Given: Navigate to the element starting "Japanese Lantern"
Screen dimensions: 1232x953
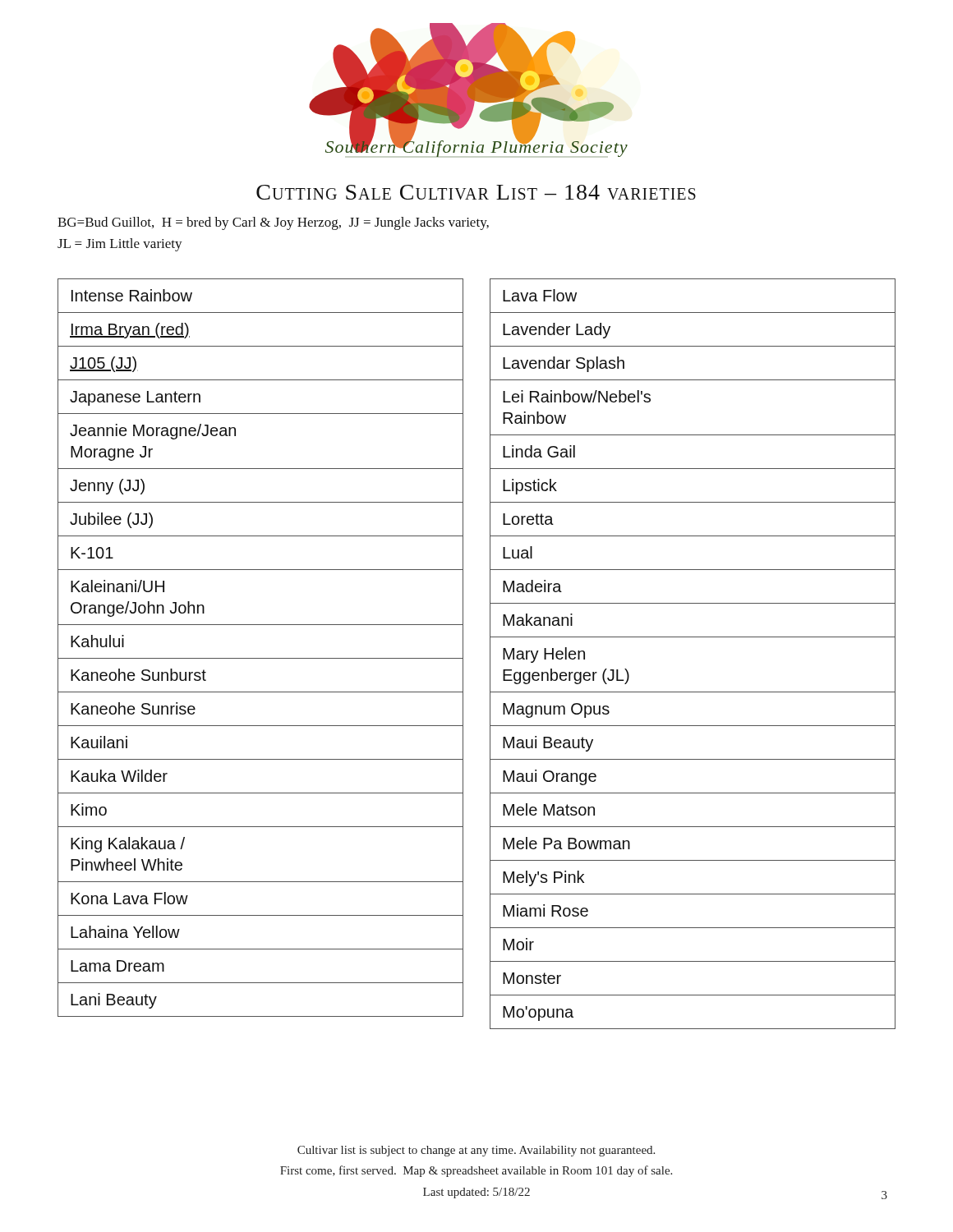Looking at the screenshot, I should coord(136,396).
